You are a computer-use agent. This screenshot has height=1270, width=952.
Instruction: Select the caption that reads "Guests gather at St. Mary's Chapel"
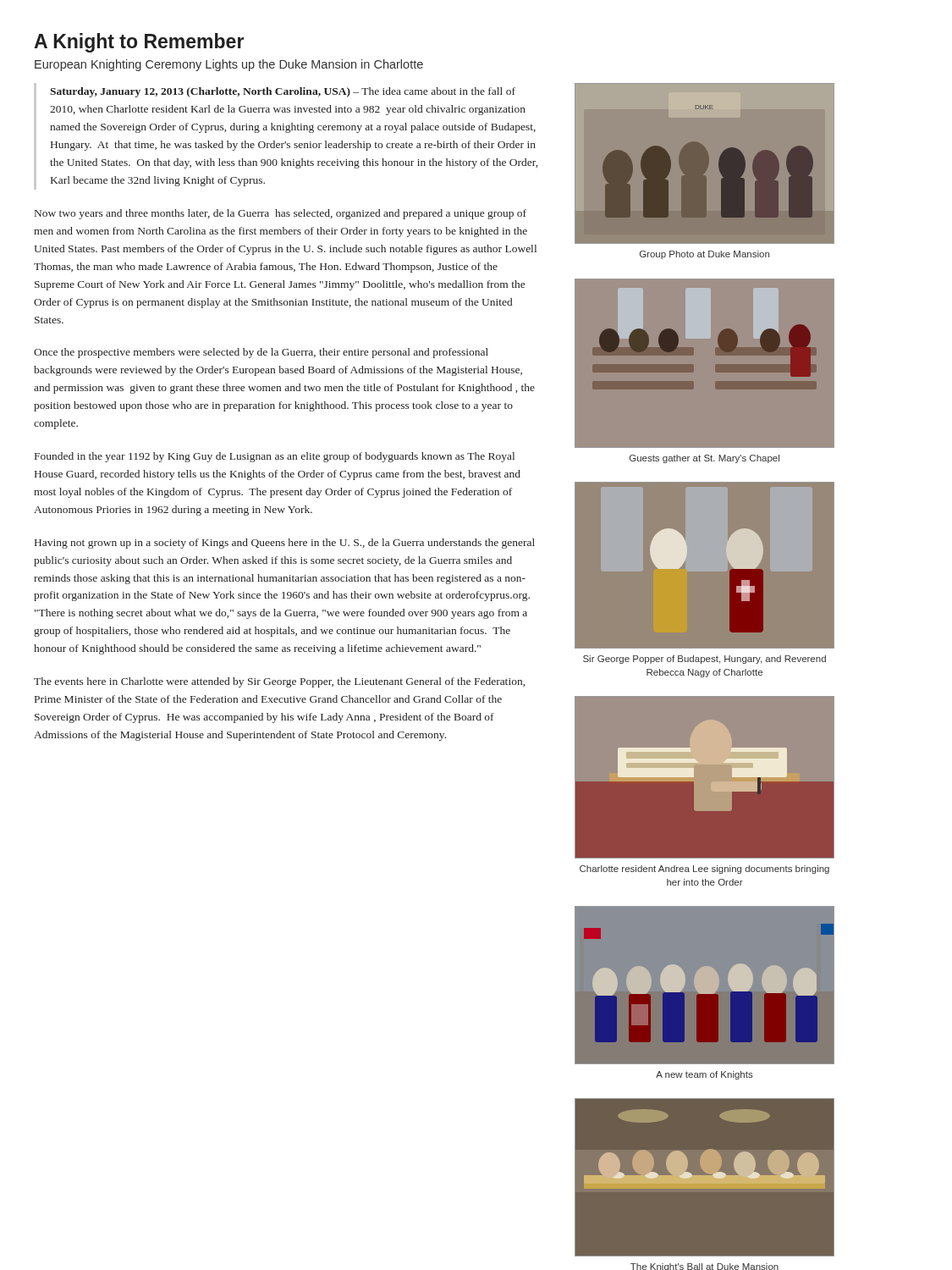click(x=704, y=458)
